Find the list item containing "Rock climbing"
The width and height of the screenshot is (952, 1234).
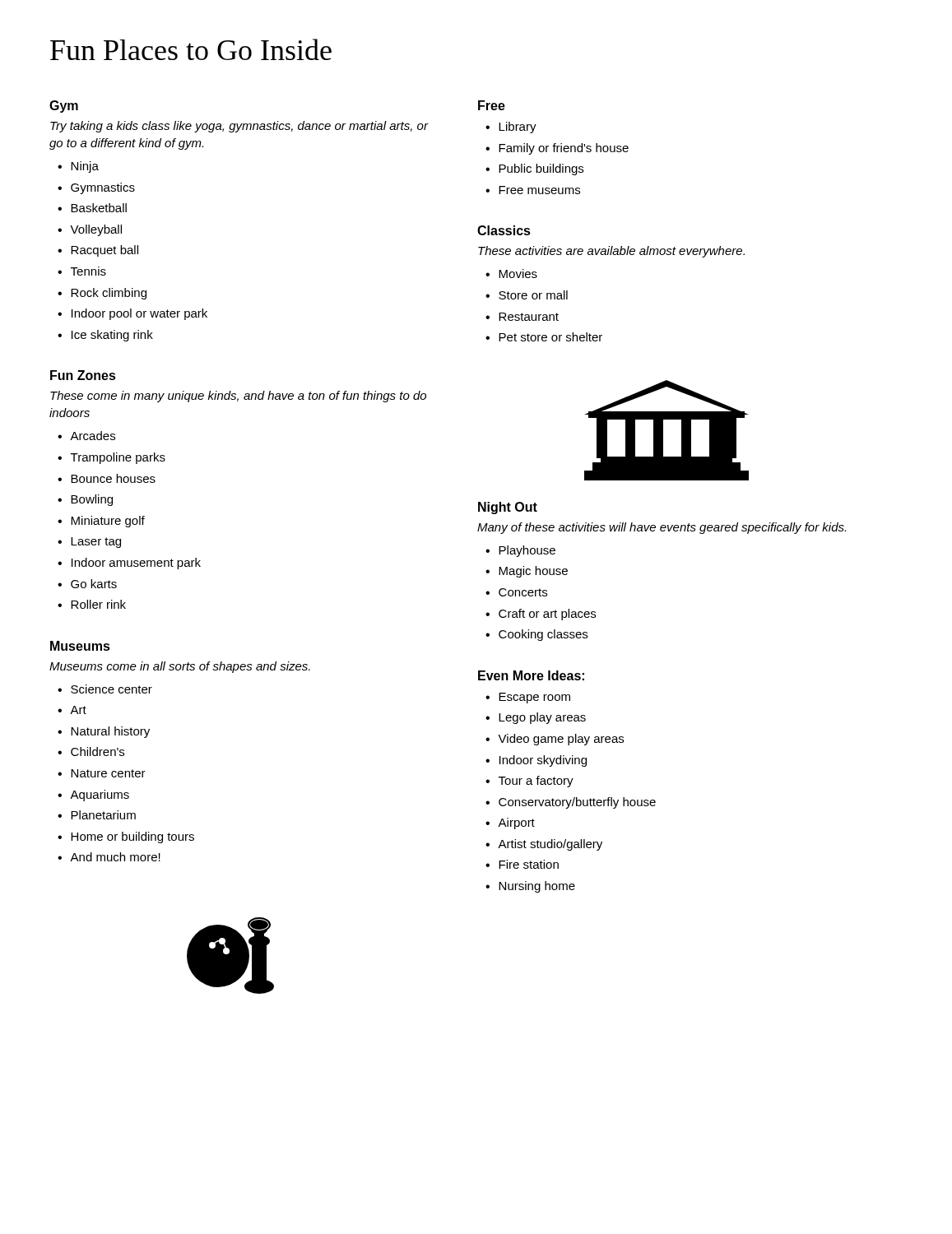tap(109, 292)
